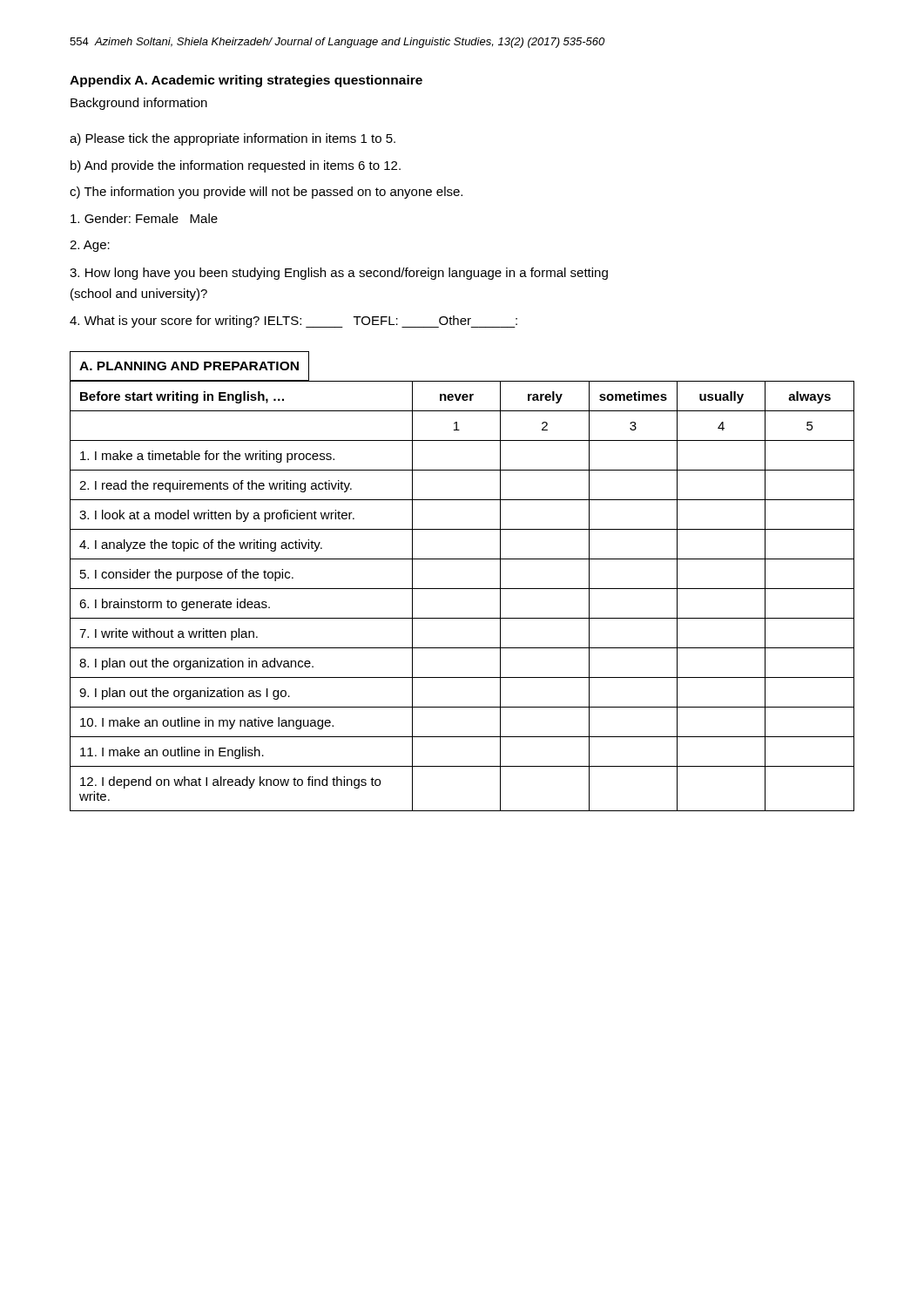
Task: Navigate to the passage starting "2. Age:"
Action: click(90, 244)
